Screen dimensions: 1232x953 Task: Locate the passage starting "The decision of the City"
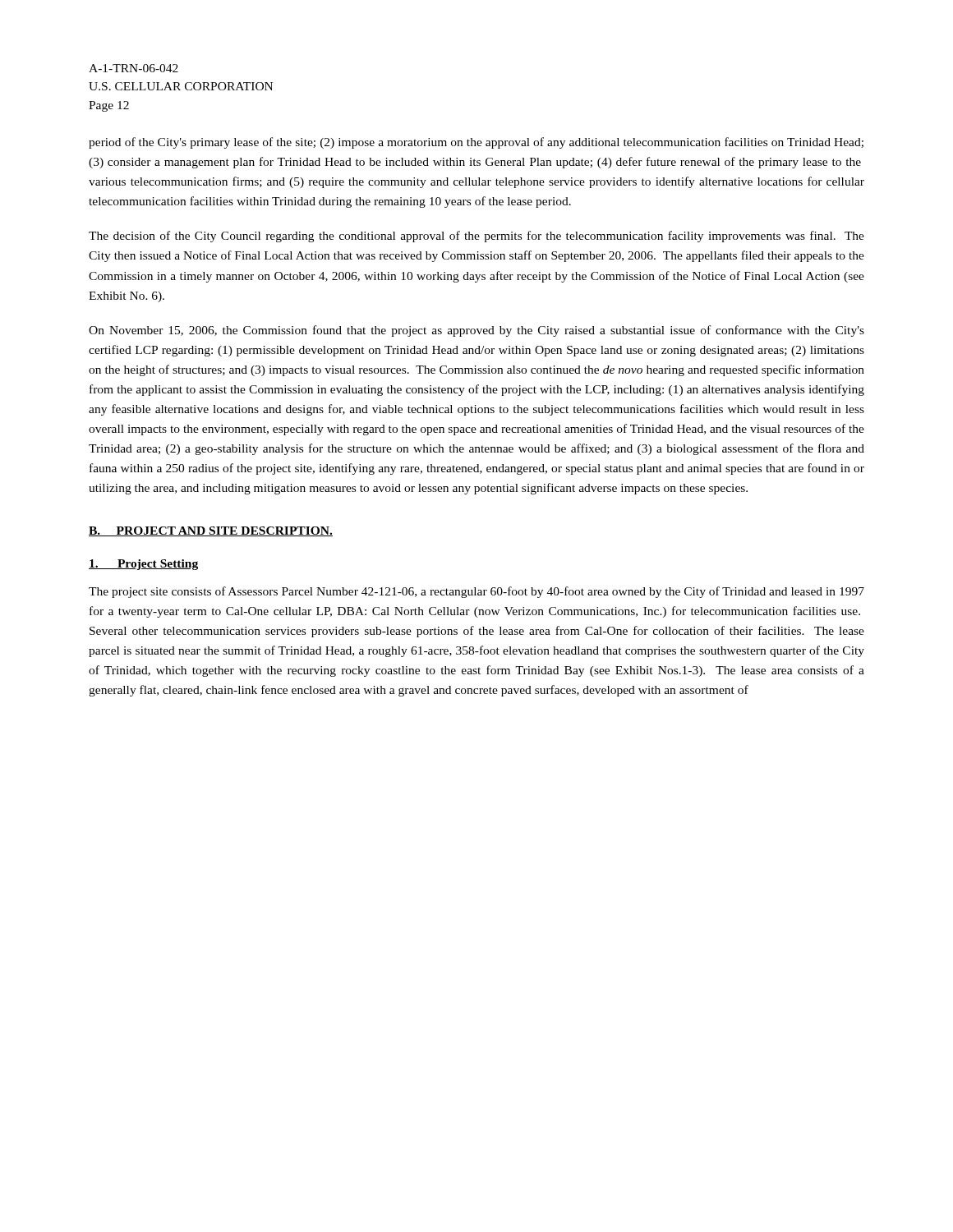[476, 265]
